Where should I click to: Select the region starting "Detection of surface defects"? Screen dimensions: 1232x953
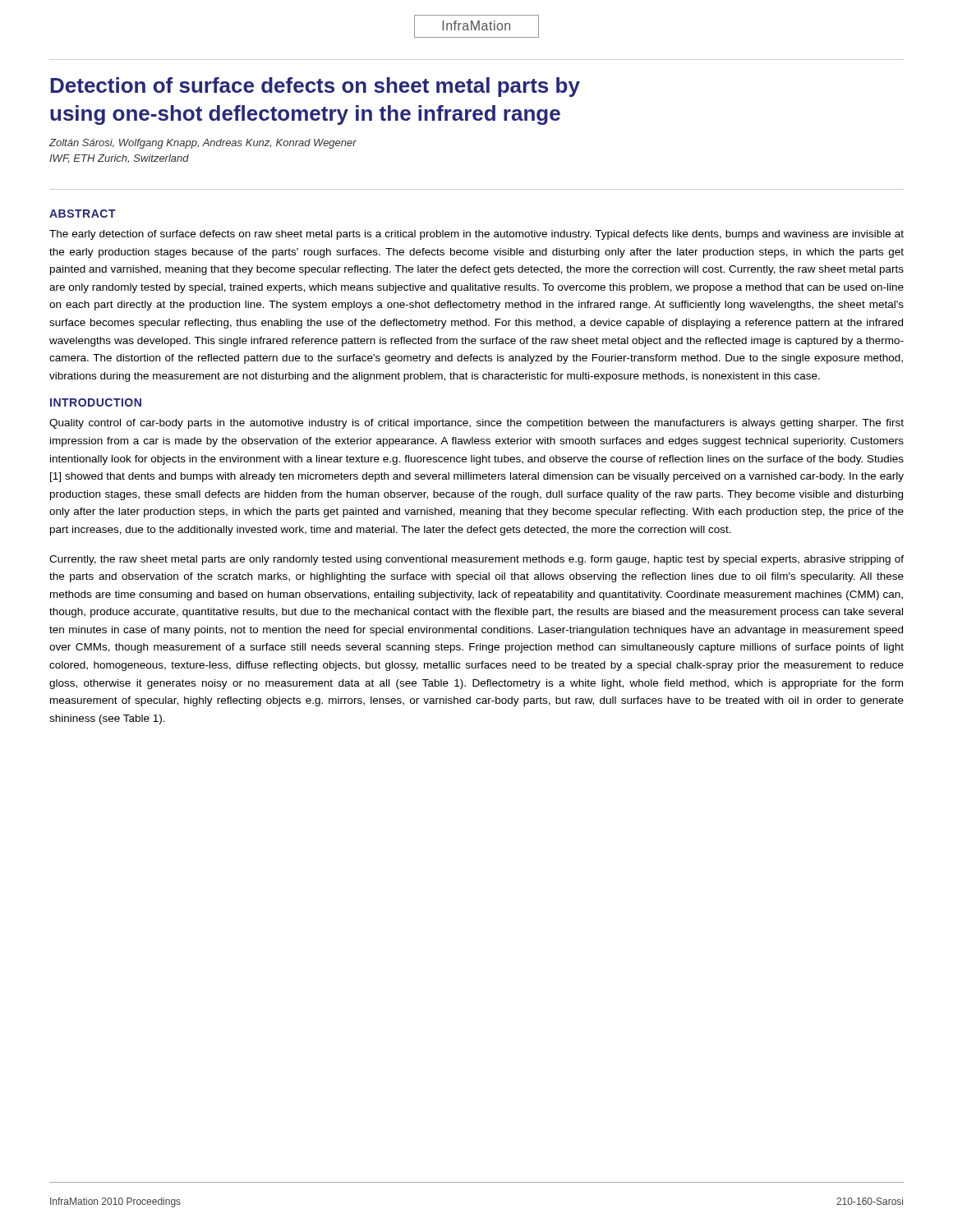coord(476,100)
